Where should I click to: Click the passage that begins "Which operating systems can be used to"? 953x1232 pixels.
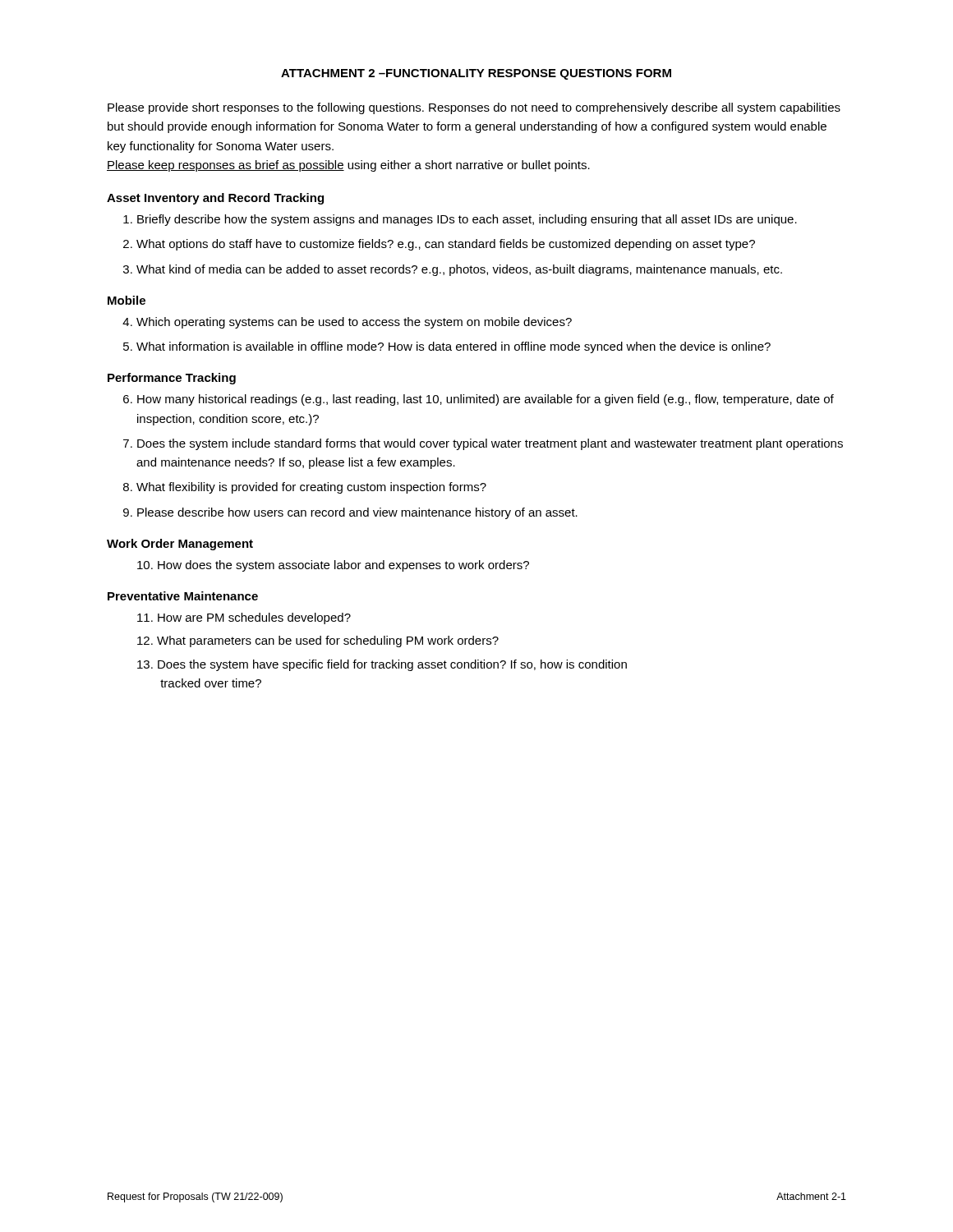(x=354, y=321)
